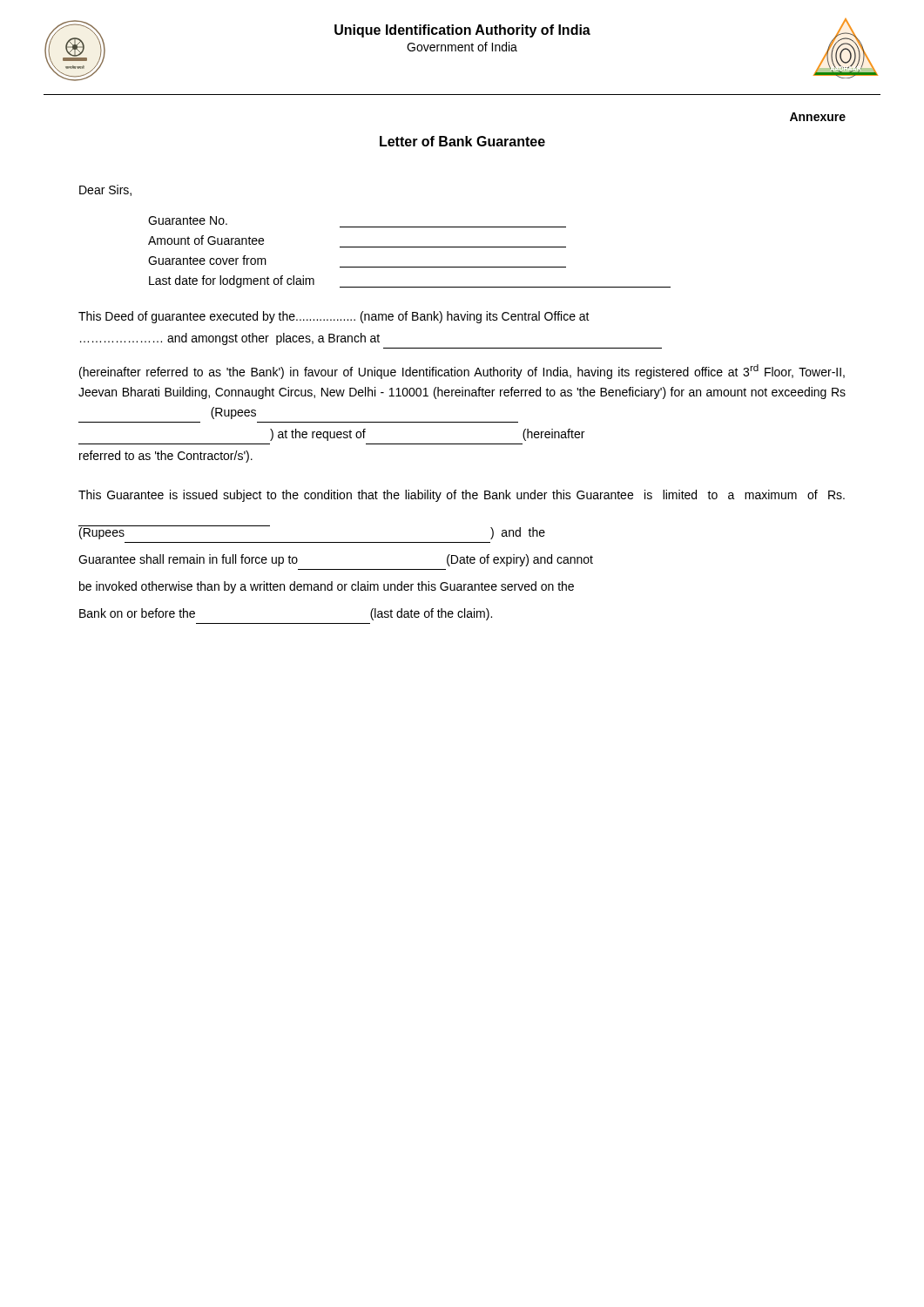This screenshot has height=1307, width=924.
Task: Click on the region starting ") at the"
Action: coord(331,436)
